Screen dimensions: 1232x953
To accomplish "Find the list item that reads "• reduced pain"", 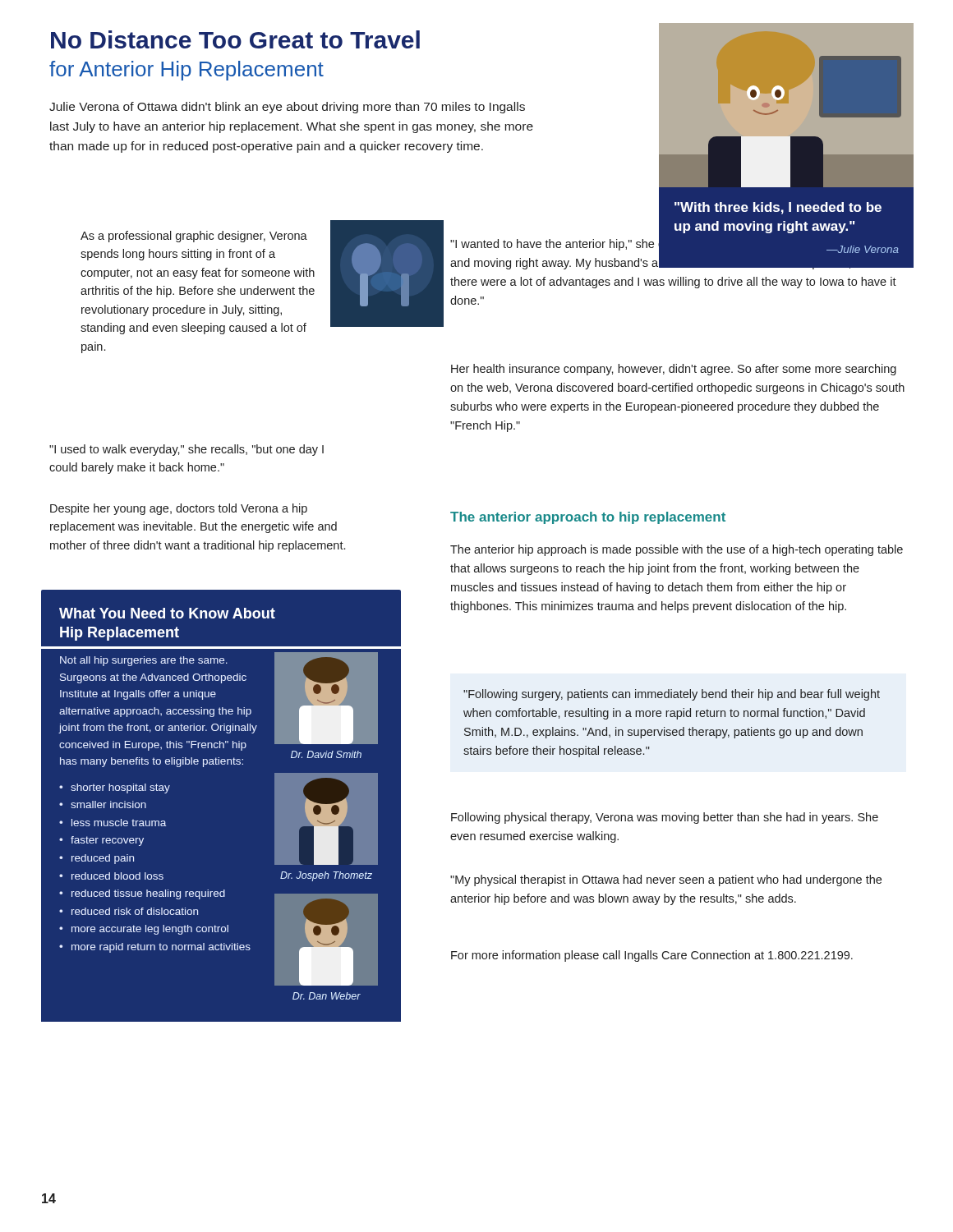I will click(97, 858).
